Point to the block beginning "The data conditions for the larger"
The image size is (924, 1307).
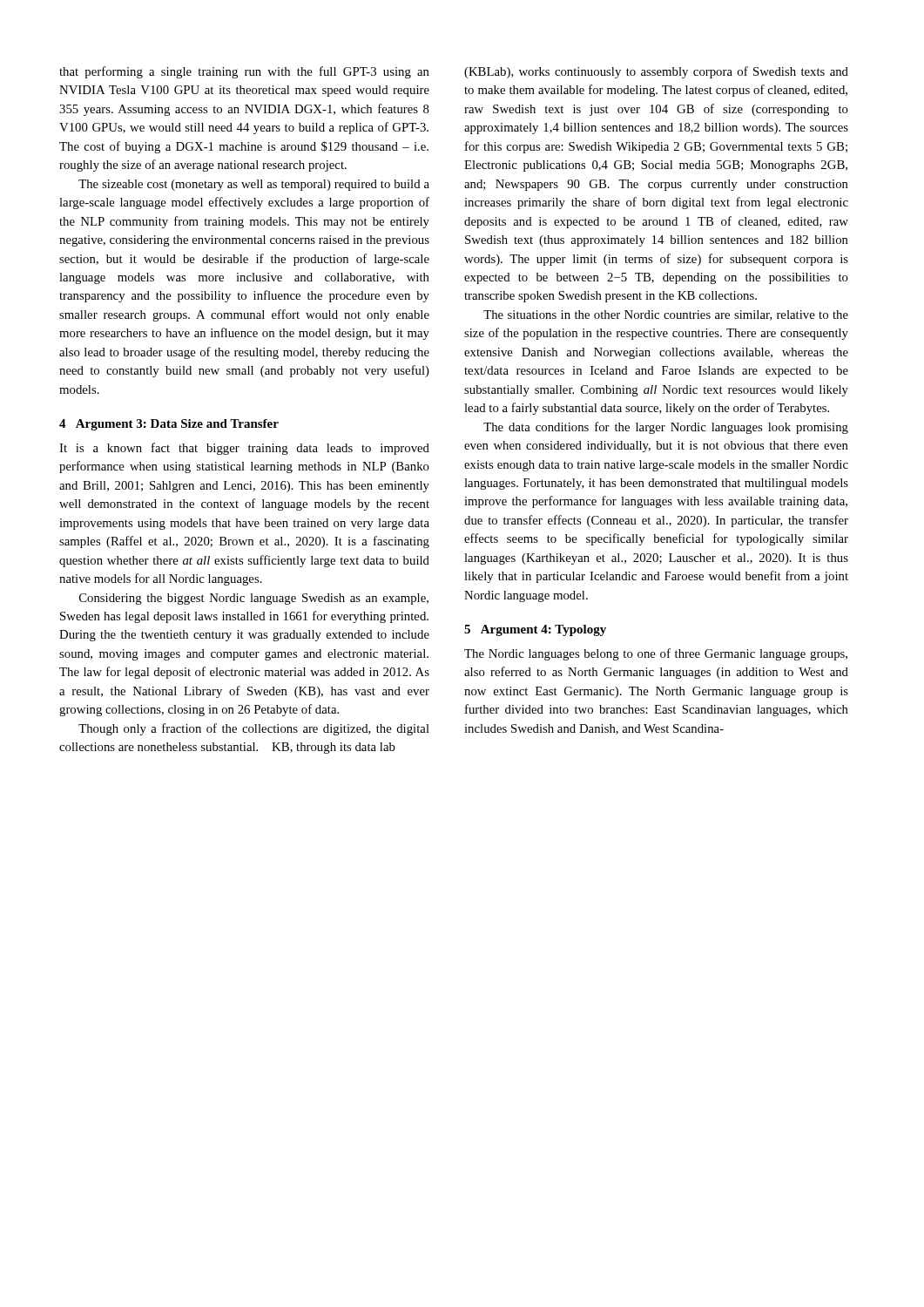point(656,511)
